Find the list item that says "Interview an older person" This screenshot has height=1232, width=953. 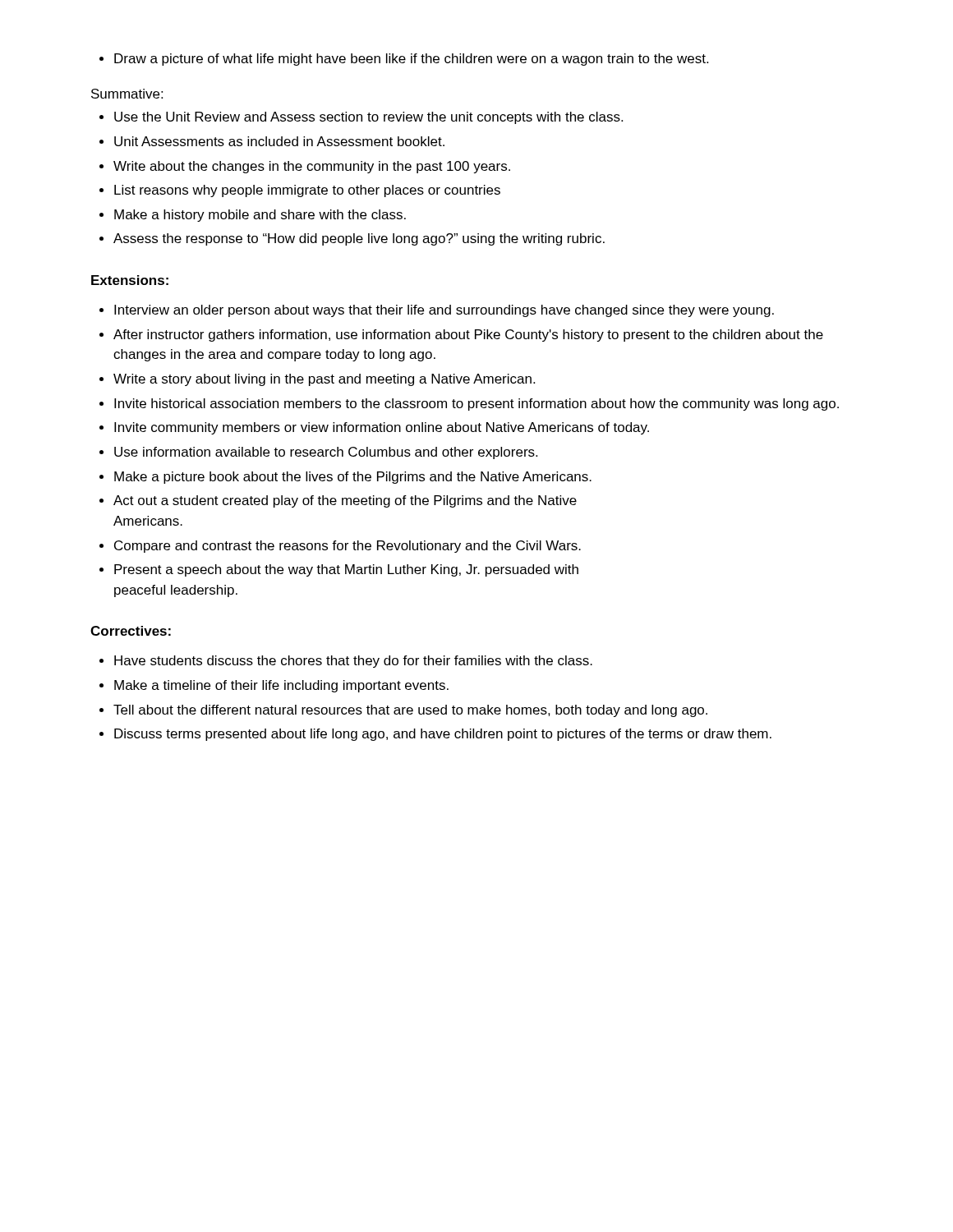(476, 451)
